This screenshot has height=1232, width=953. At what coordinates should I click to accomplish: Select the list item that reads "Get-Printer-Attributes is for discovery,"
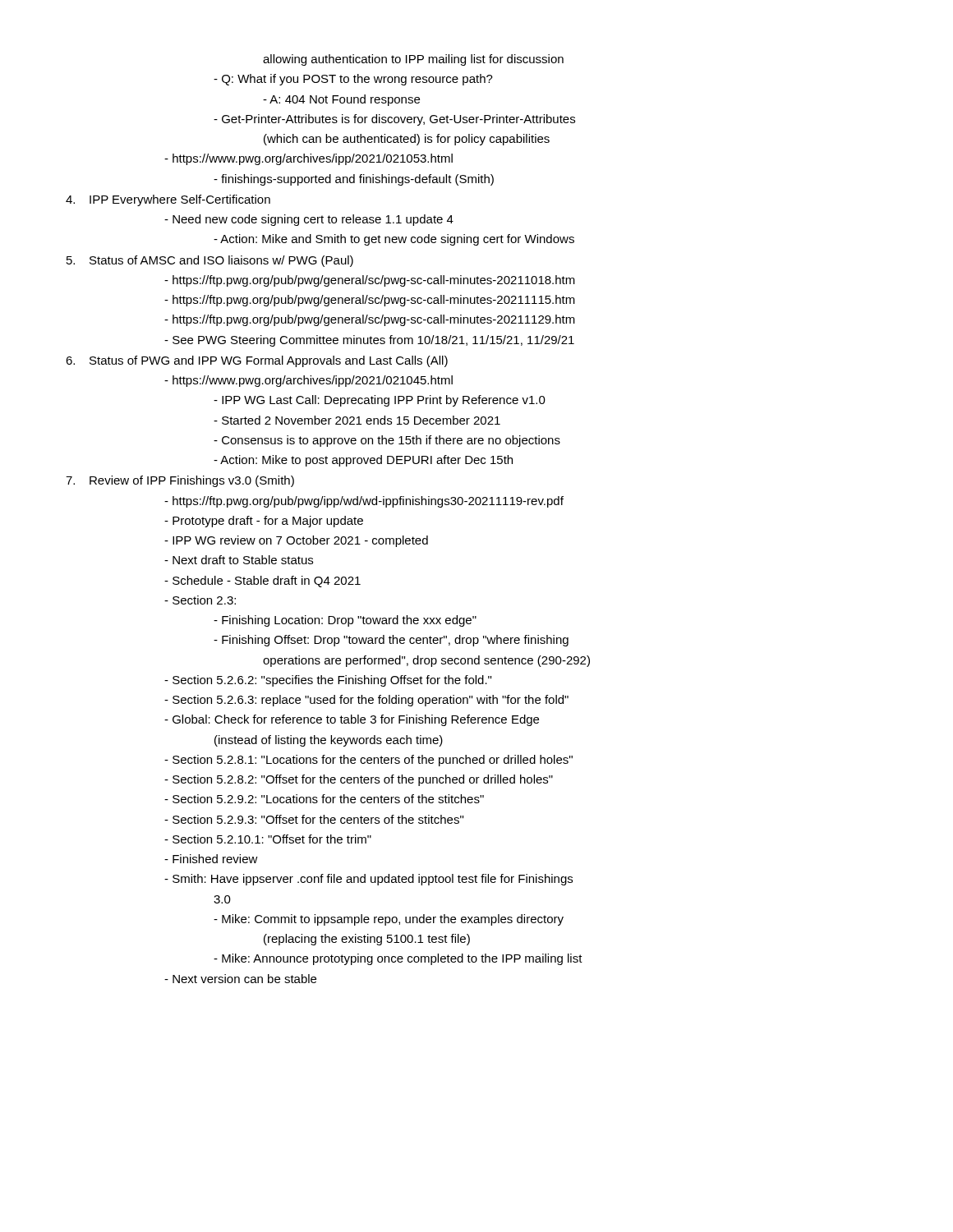(550, 129)
